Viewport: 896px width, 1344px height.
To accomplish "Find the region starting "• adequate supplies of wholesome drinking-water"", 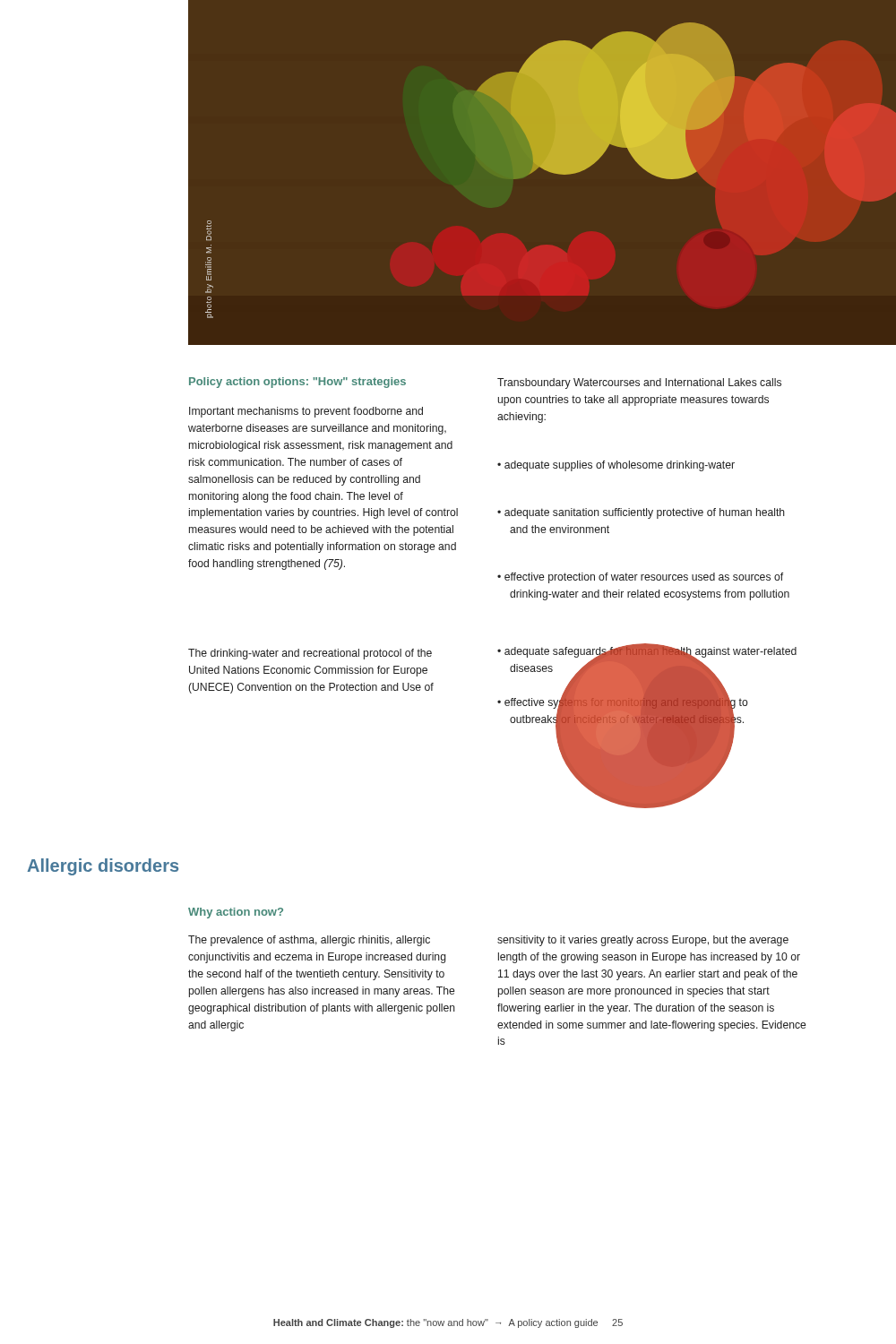I will [616, 465].
